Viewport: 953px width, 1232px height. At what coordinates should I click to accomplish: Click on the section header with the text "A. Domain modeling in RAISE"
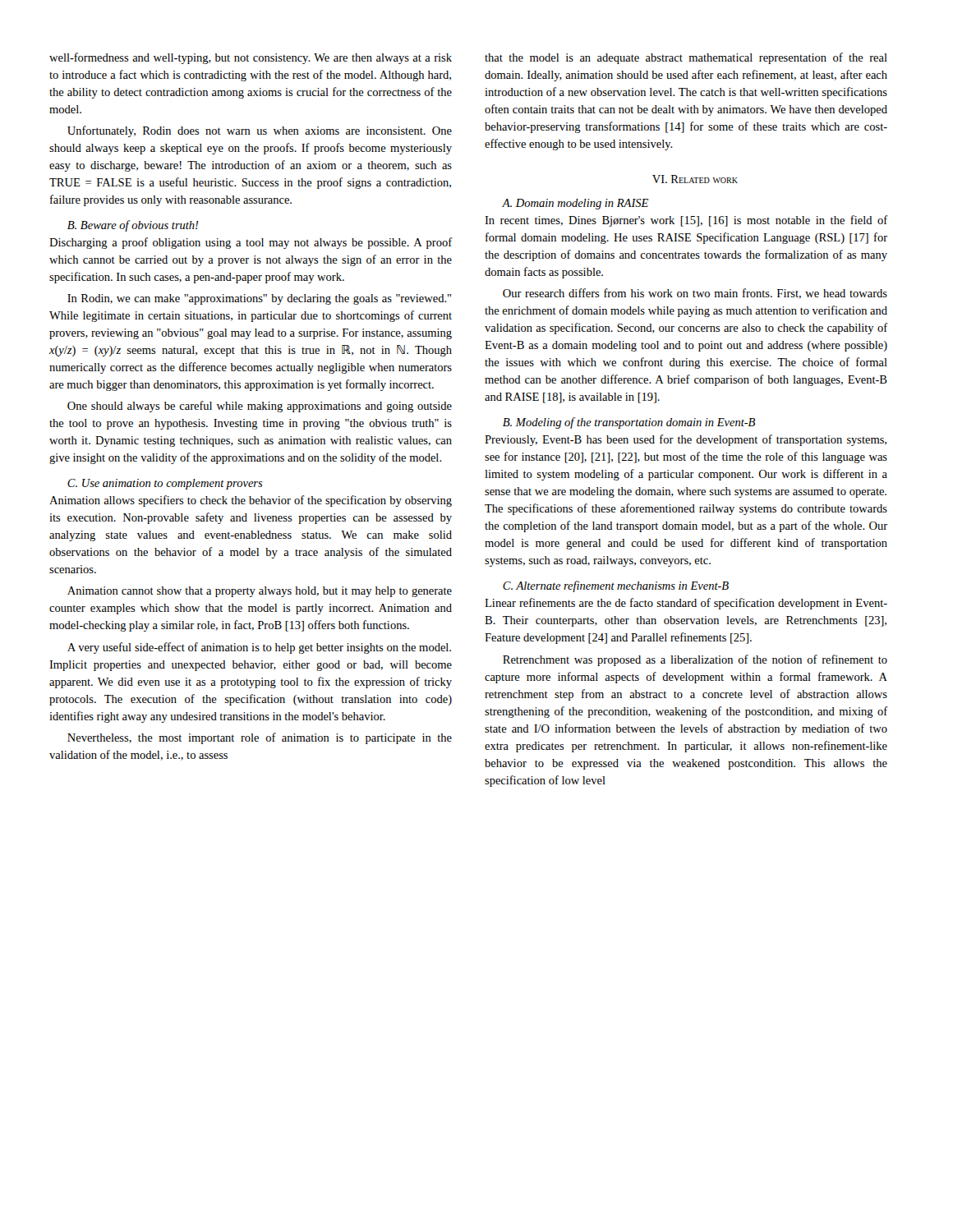575,204
